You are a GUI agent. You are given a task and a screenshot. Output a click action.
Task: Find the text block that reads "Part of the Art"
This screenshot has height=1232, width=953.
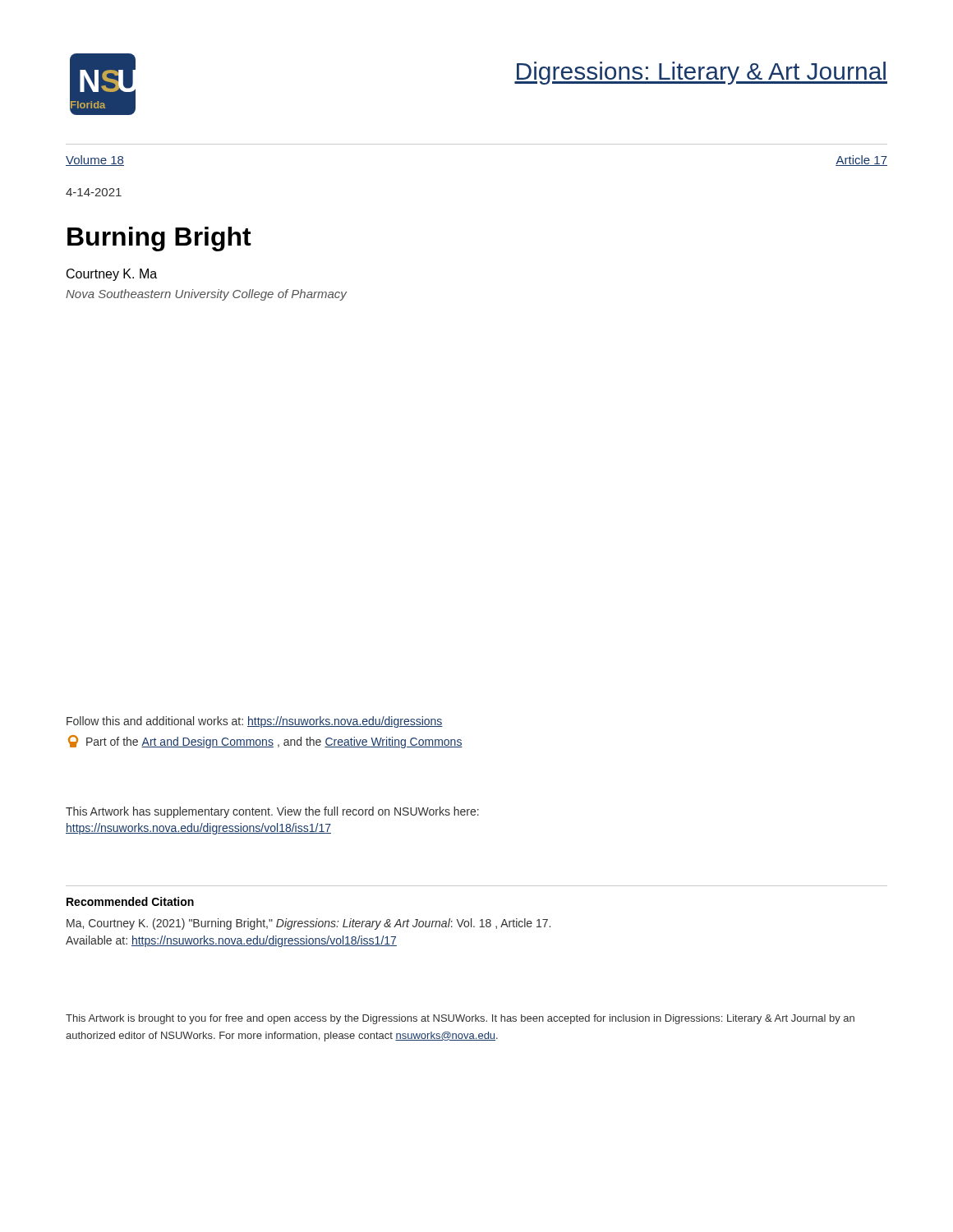click(x=264, y=742)
